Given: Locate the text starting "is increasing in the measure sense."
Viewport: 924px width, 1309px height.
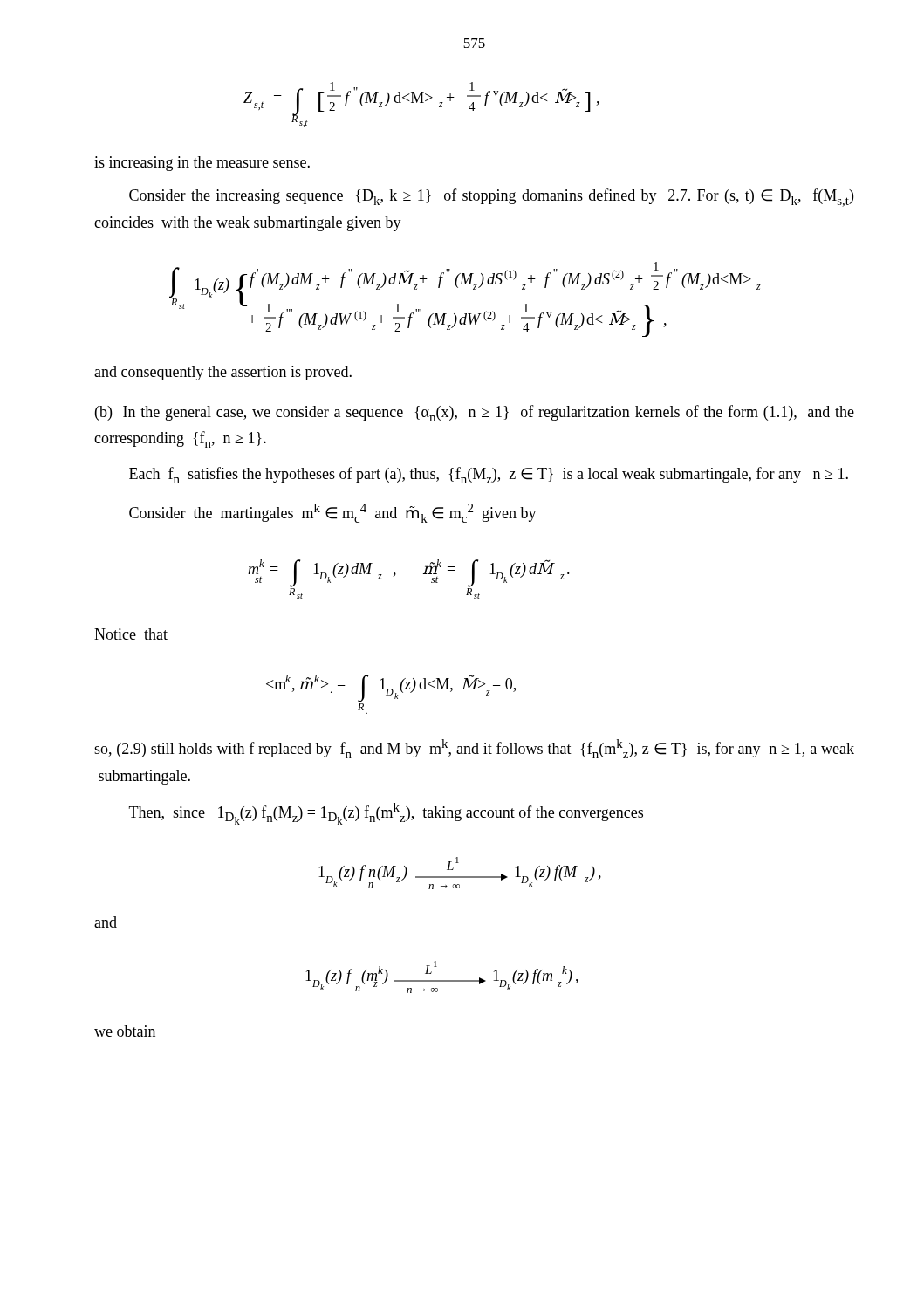Looking at the screenshot, I should 202,162.
